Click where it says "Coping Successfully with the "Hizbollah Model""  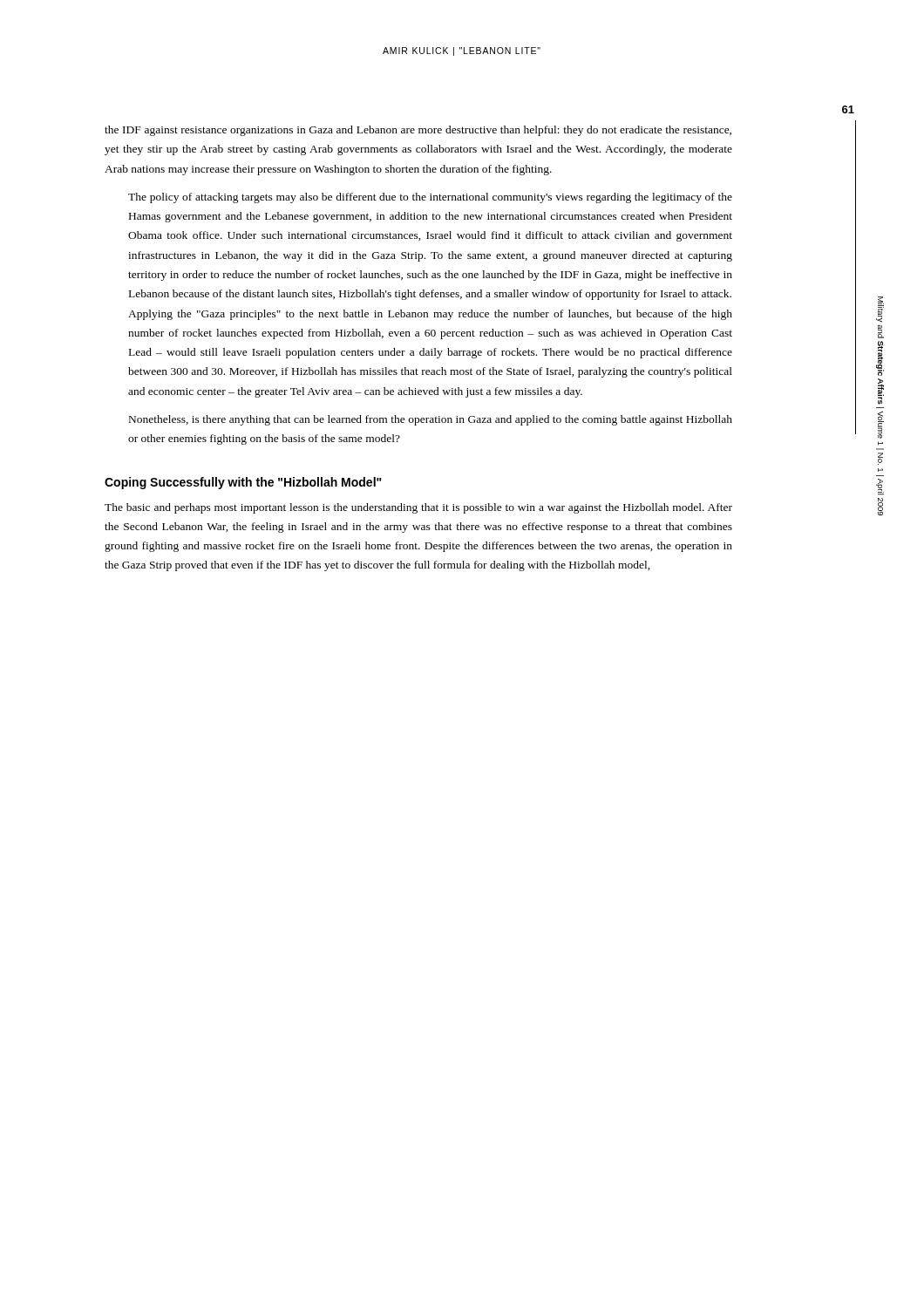point(243,482)
